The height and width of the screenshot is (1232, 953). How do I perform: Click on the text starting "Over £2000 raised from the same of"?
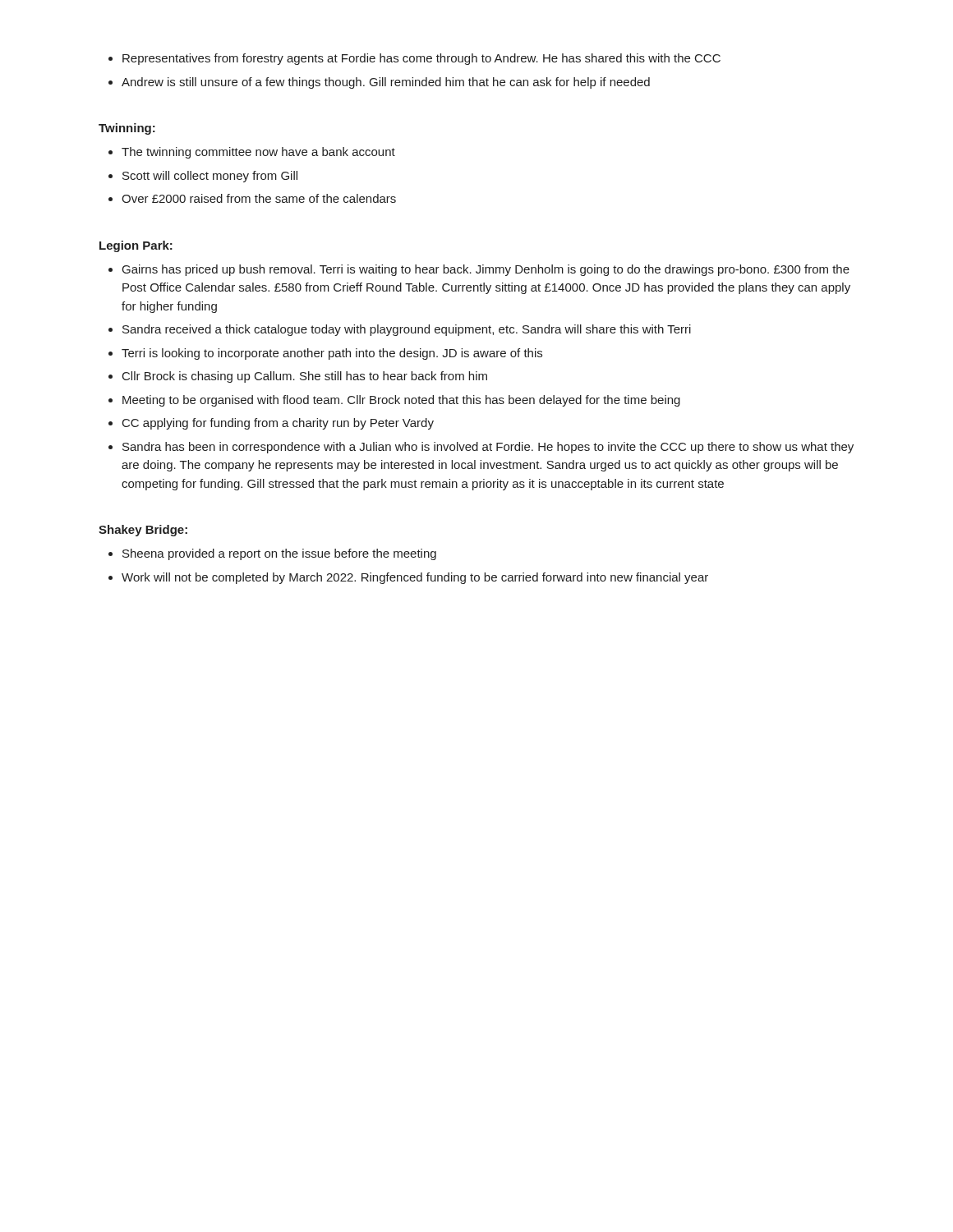coord(252,198)
